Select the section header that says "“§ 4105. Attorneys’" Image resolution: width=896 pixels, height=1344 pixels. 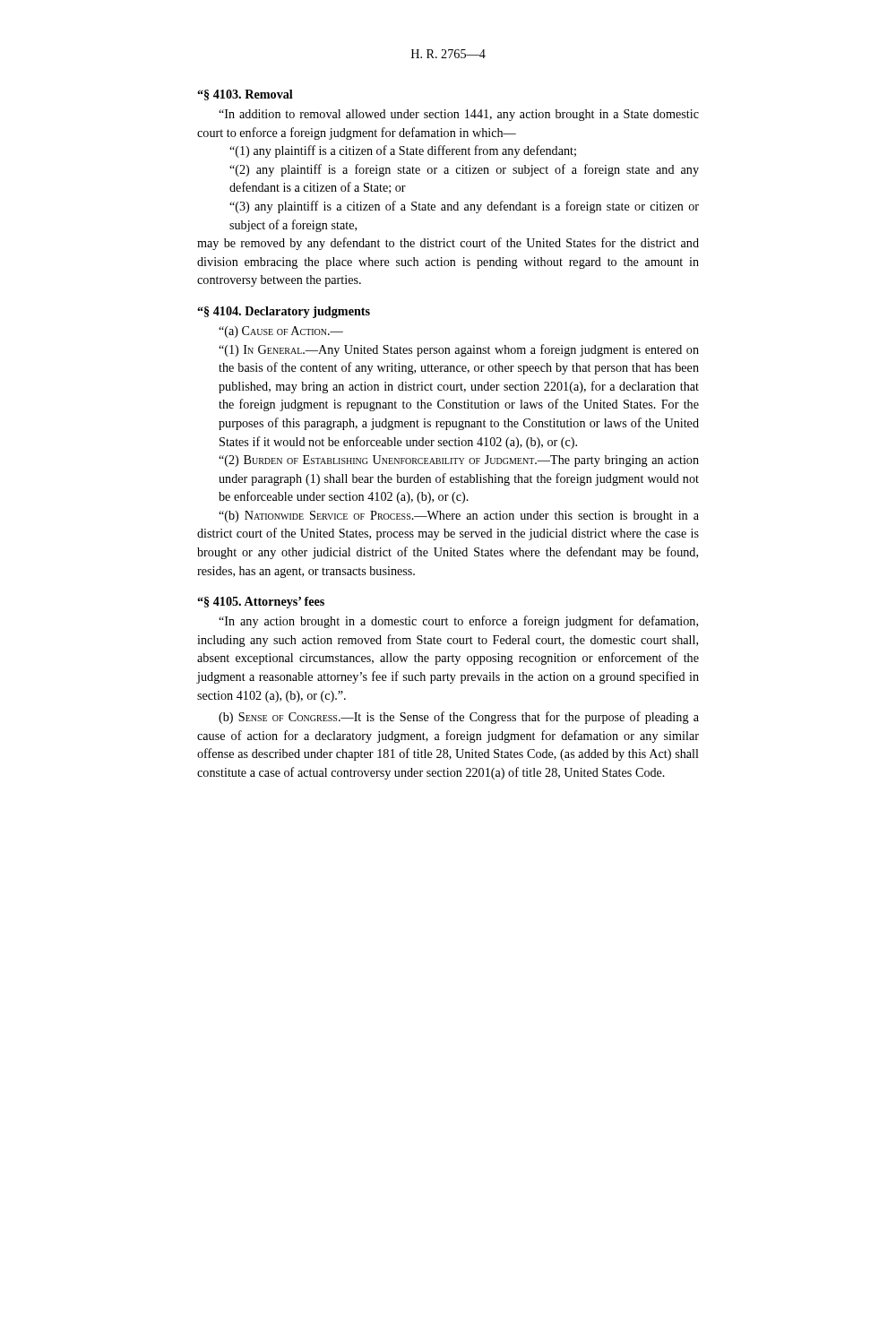261,601
